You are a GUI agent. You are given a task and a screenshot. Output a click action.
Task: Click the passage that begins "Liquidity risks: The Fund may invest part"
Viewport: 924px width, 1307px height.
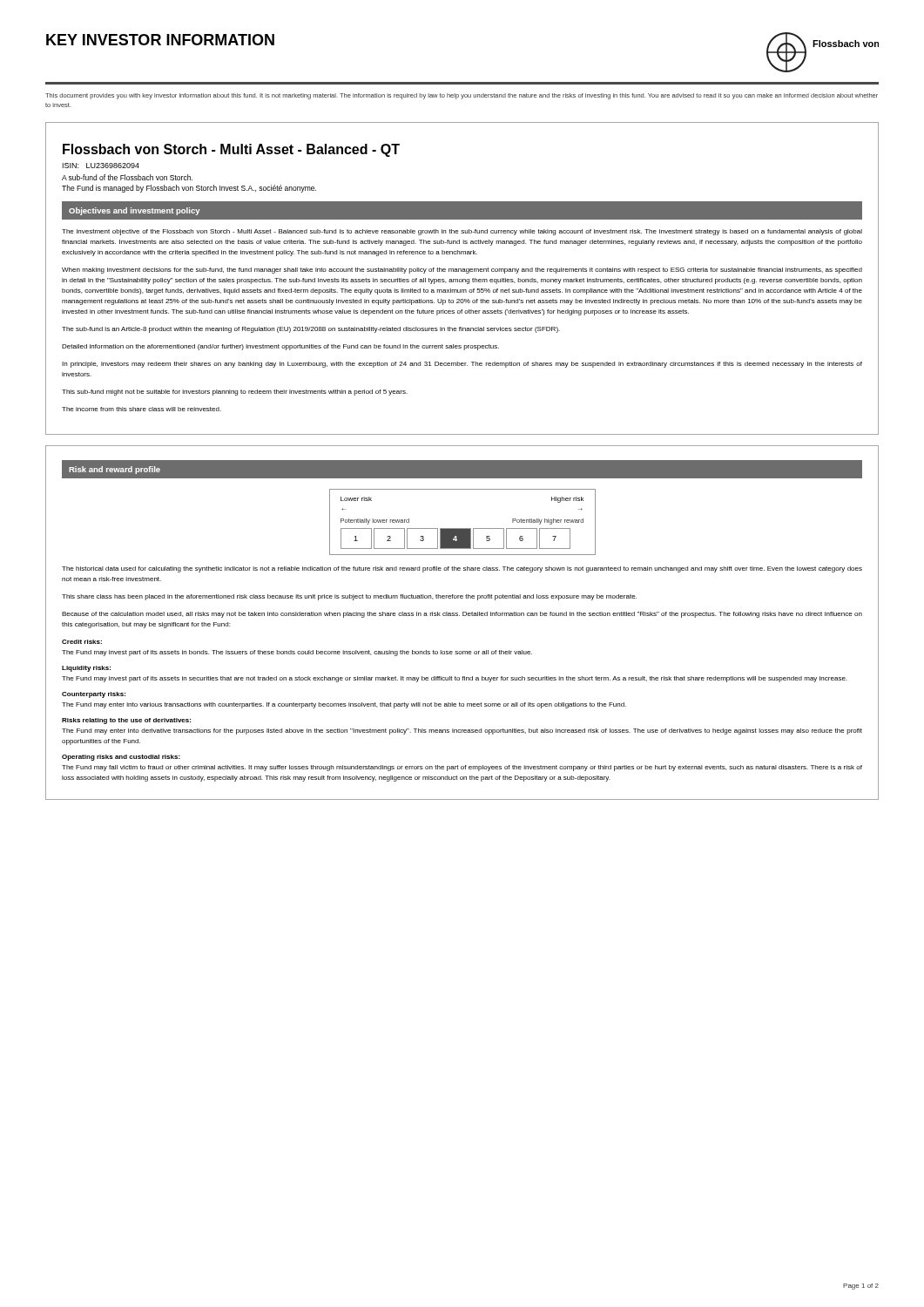click(455, 673)
